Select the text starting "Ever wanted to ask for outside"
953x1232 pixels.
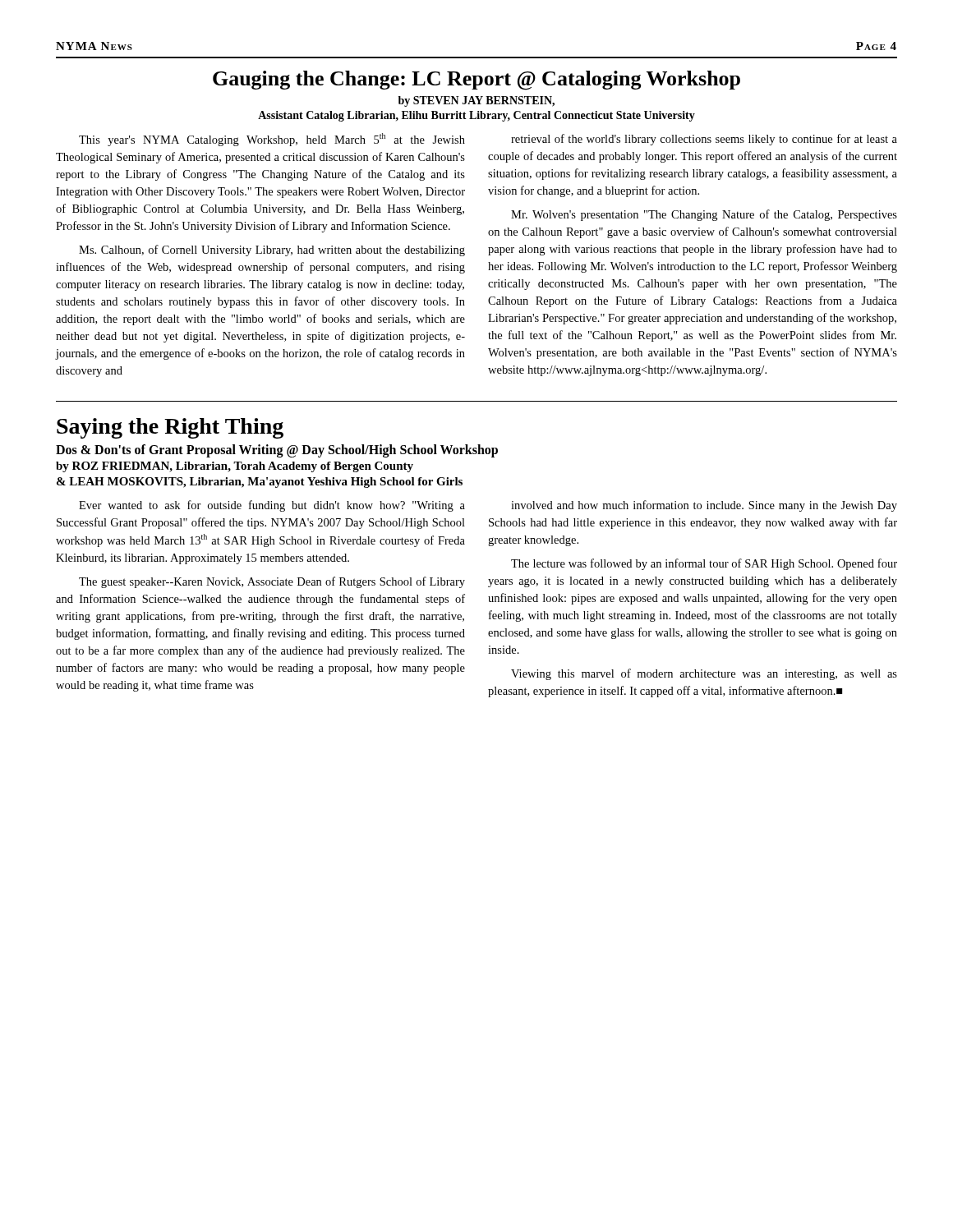(260, 596)
